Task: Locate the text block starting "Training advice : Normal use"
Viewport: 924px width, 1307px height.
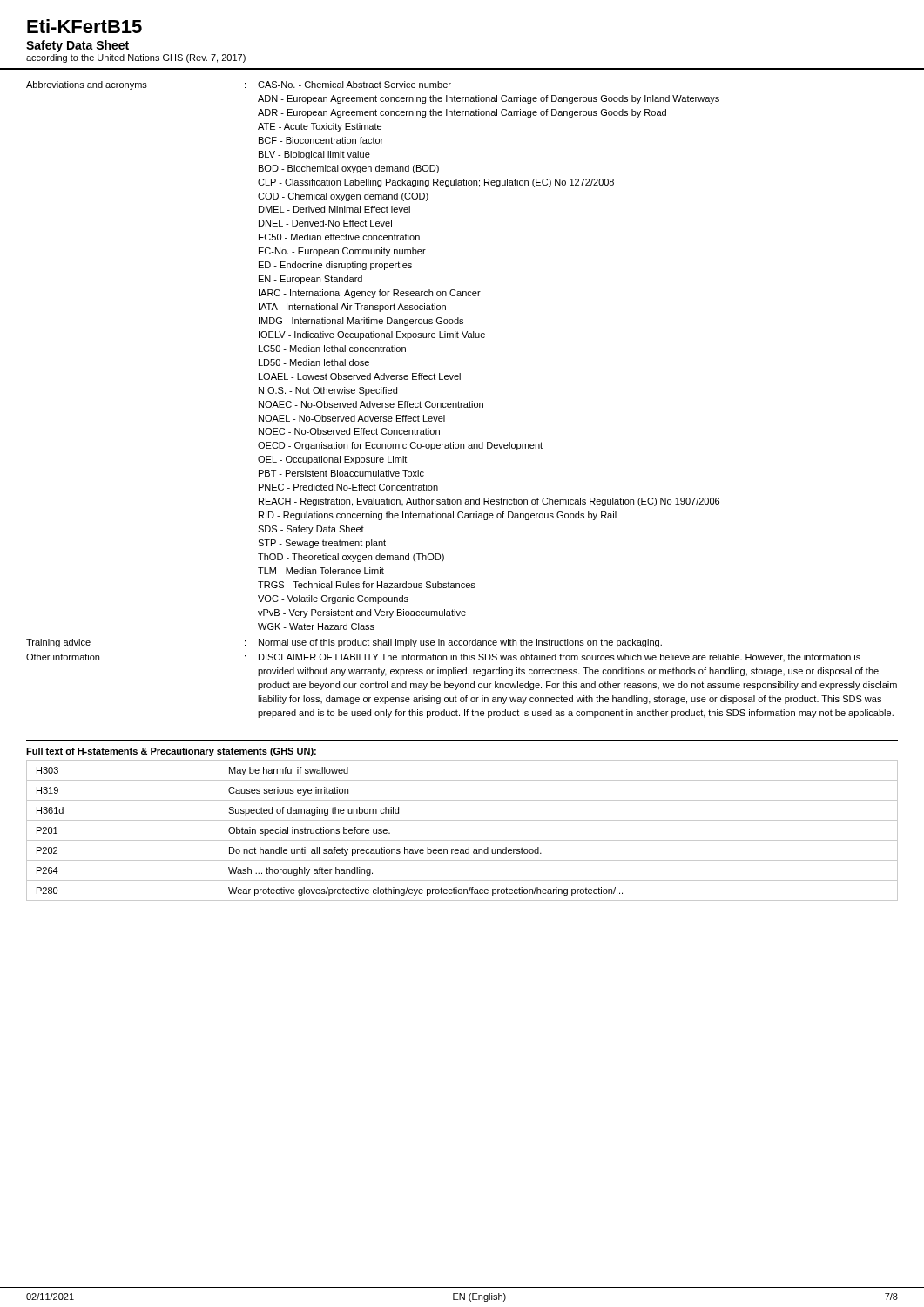Action: coord(462,643)
